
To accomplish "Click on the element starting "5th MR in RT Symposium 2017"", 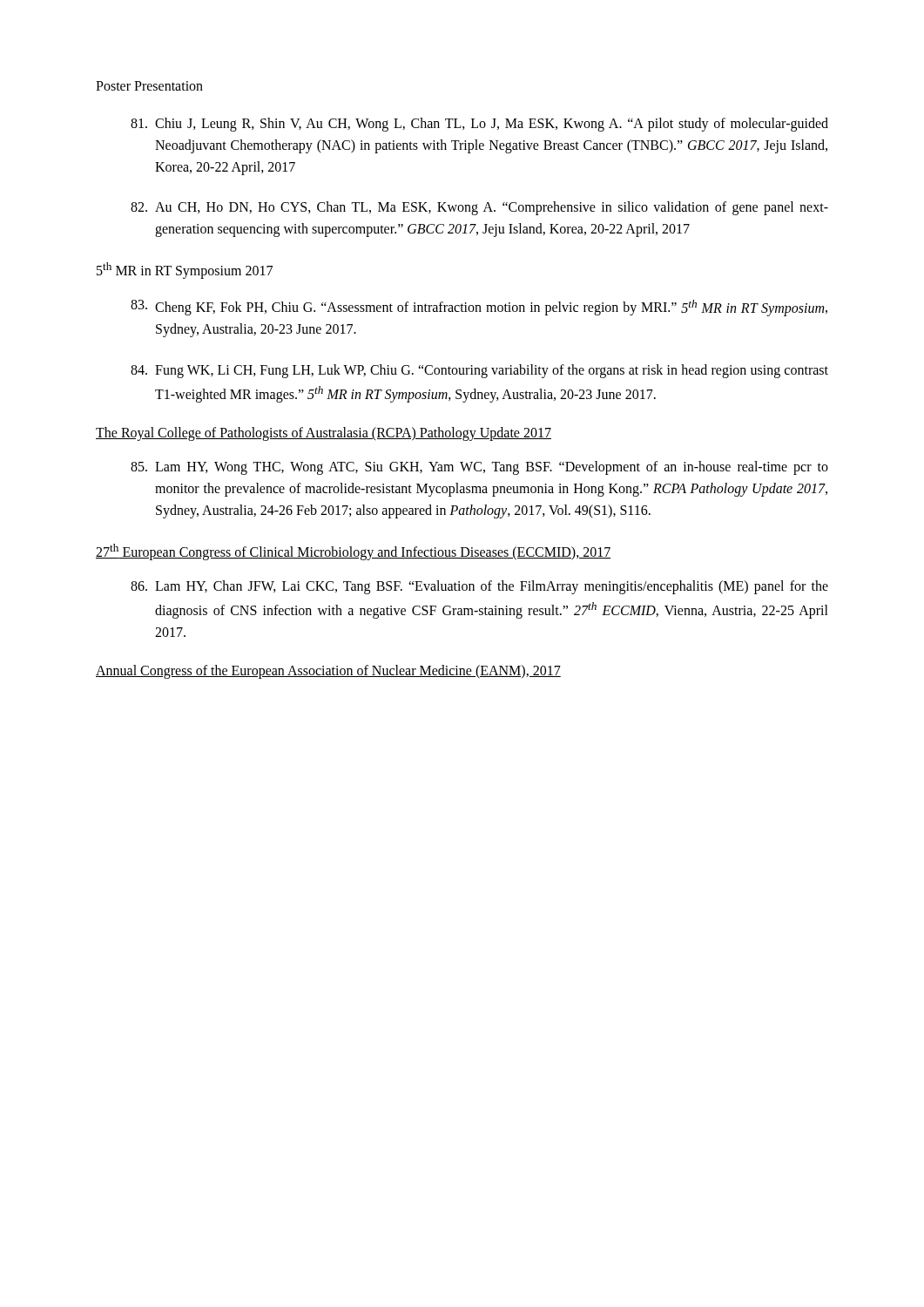I will click(x=184, y=269).
